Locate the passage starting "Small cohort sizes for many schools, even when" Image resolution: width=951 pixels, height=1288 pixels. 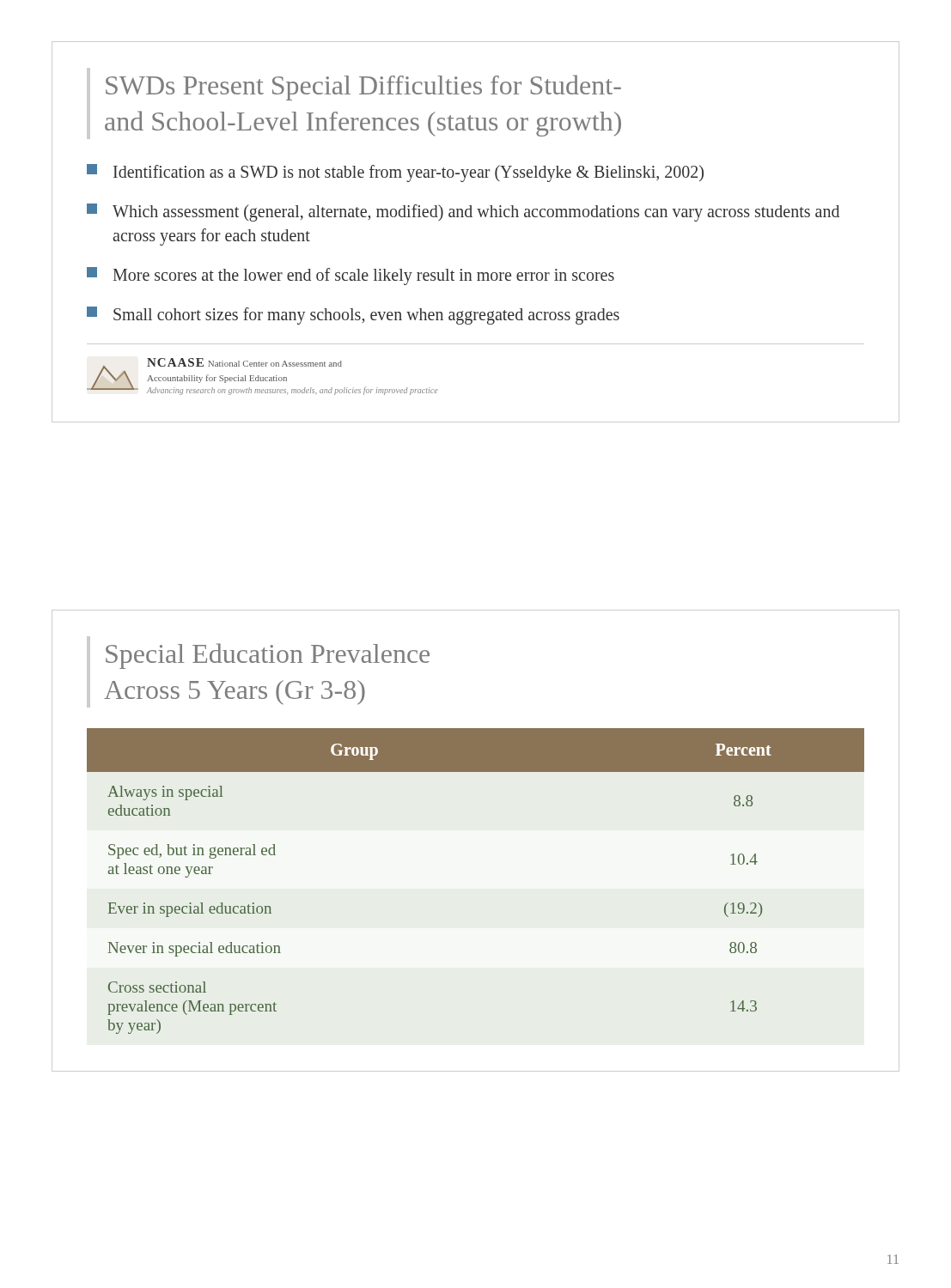[353, 314]
